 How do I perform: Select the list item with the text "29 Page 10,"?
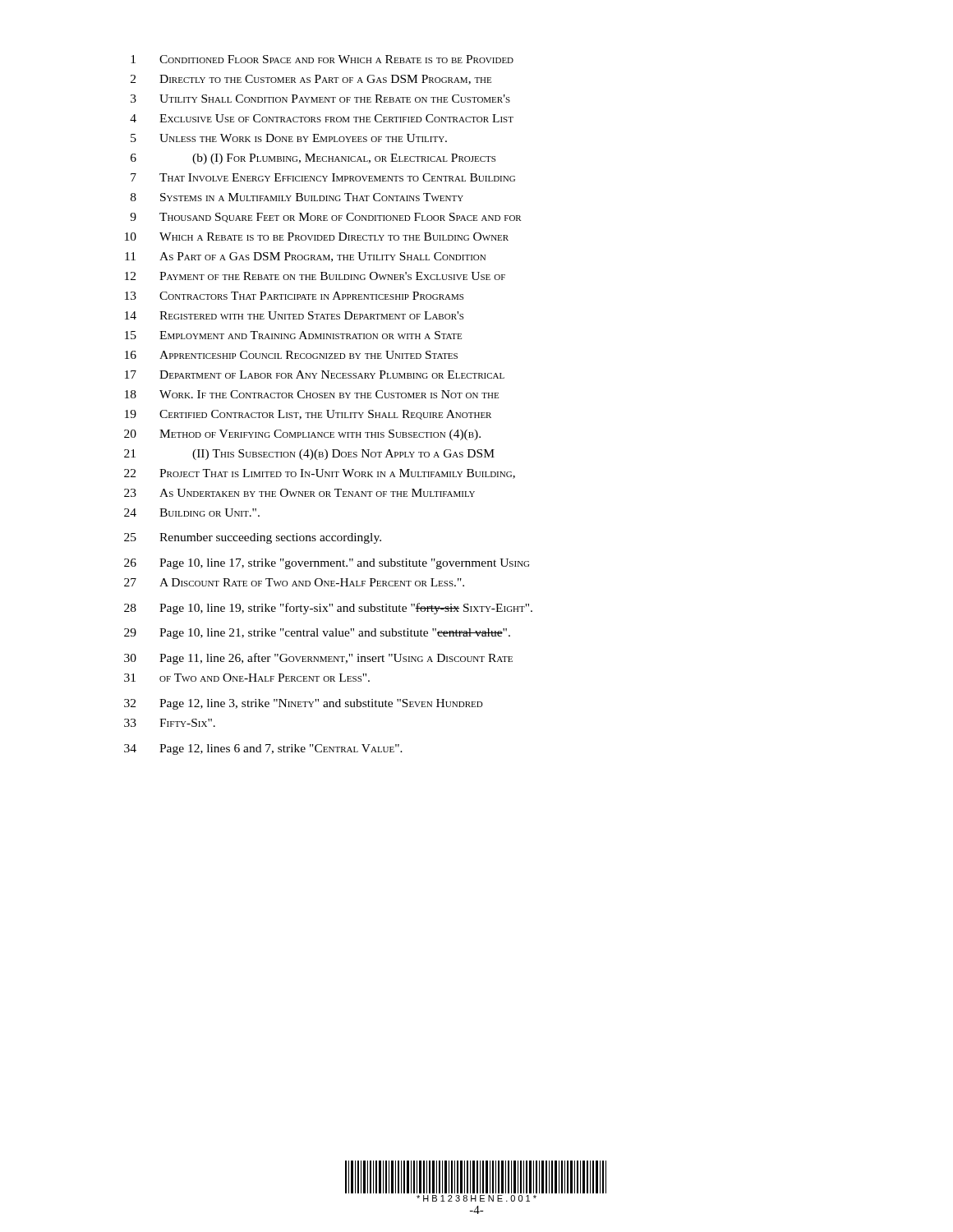click(497, 633)
